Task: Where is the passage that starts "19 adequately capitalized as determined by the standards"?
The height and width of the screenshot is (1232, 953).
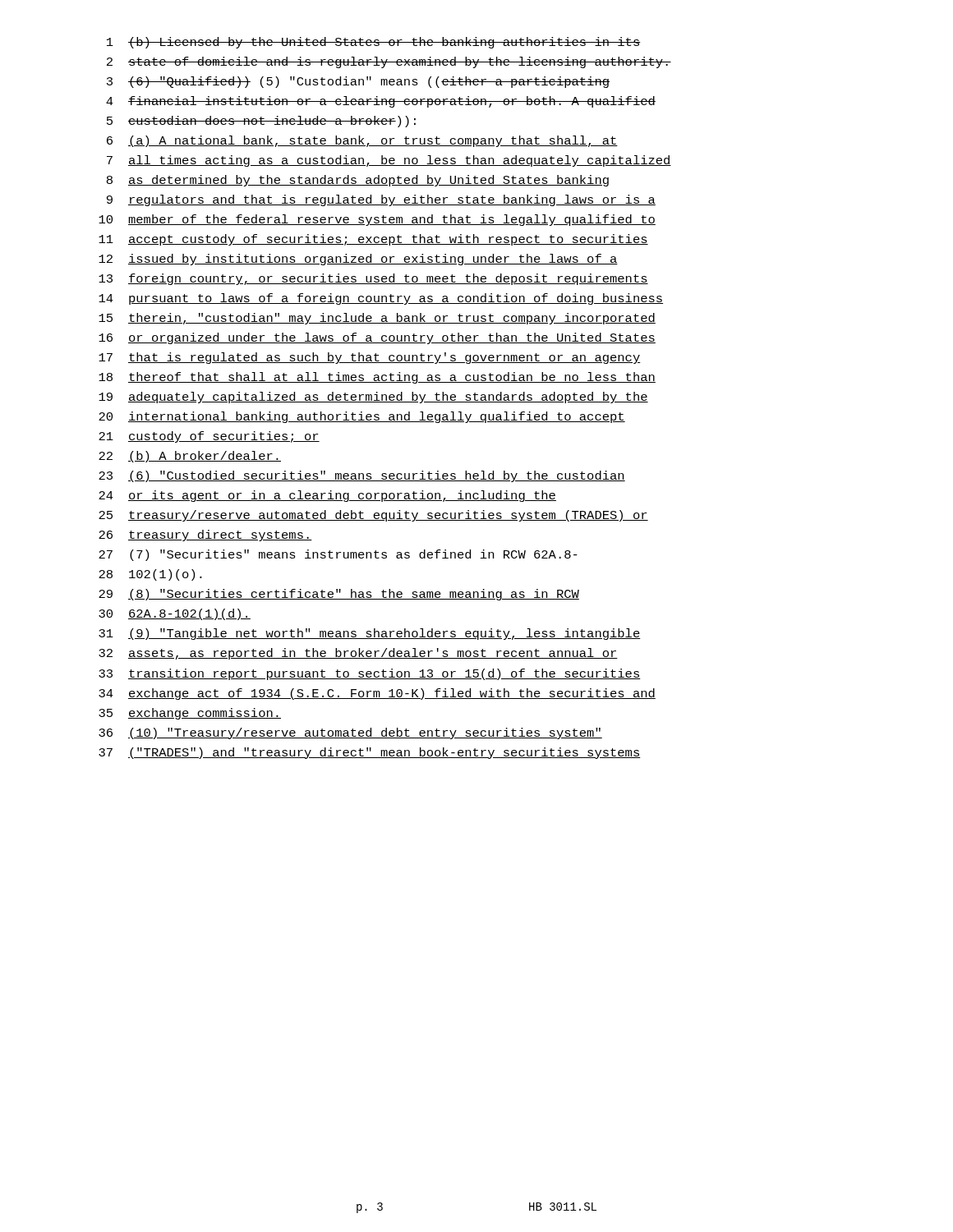Action: 485,398
